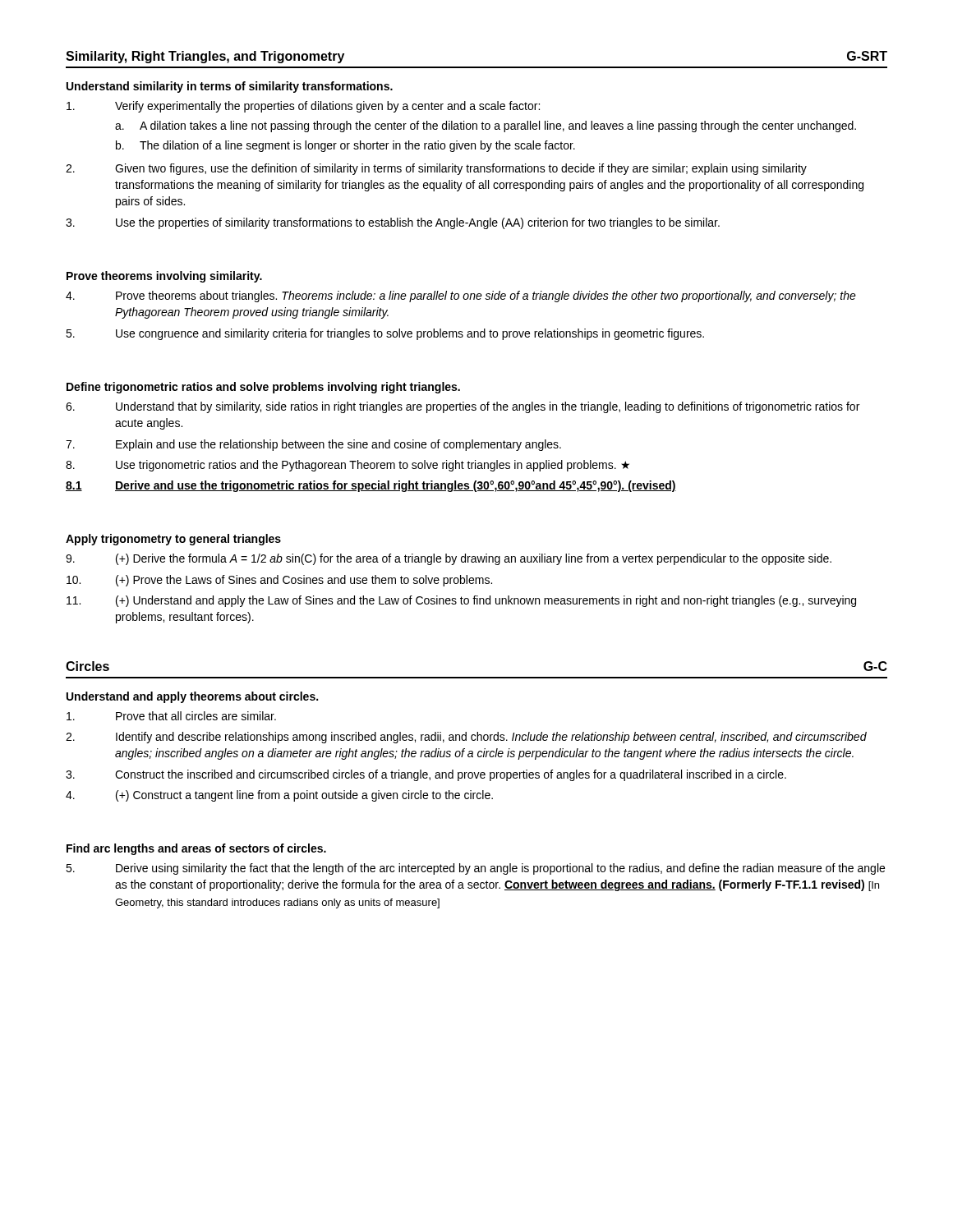
Task: Find the block starting "Prove that all circles are similar."
Action: click(171, 716)
